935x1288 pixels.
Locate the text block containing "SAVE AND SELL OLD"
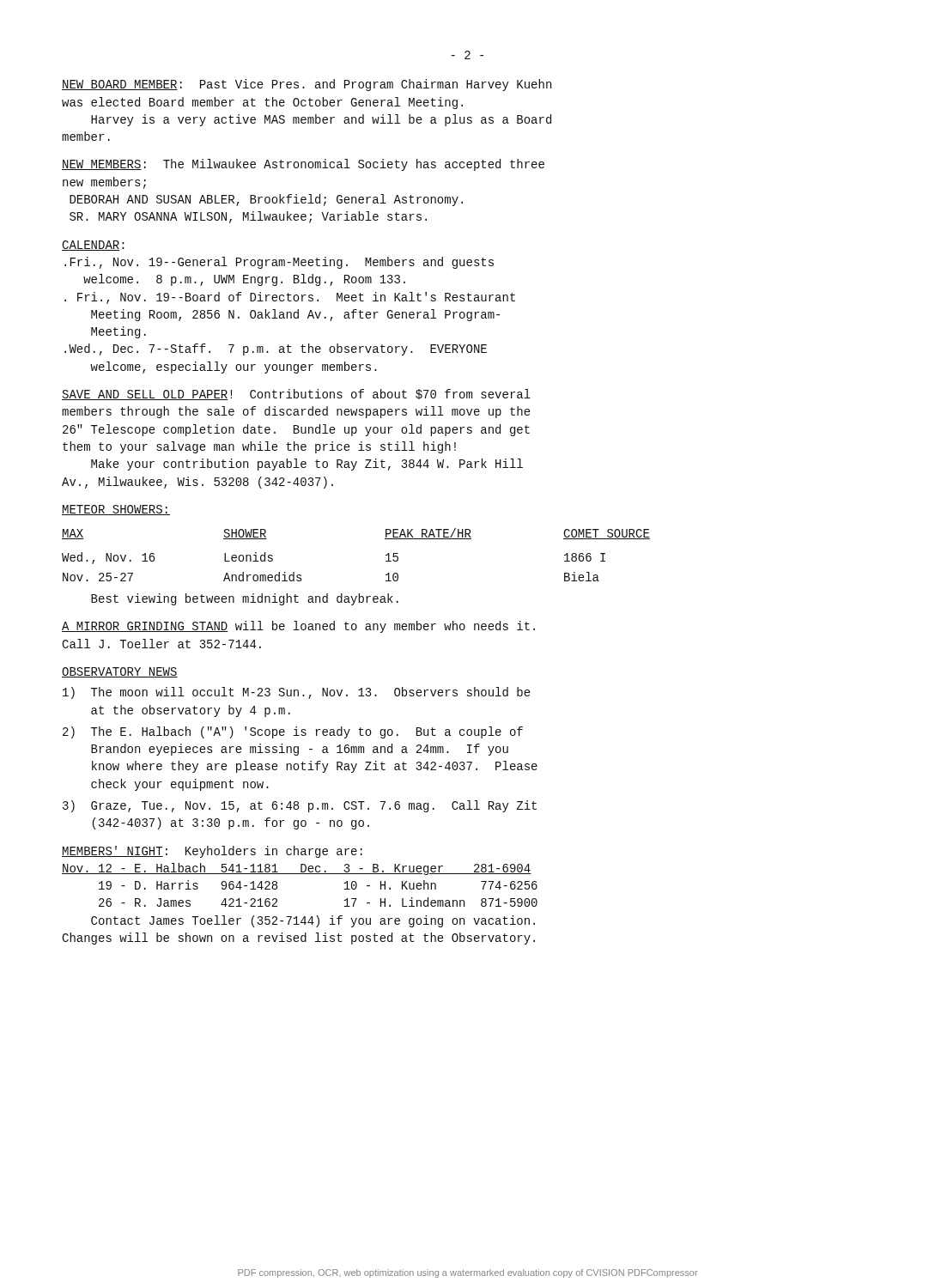click(296, 439)
